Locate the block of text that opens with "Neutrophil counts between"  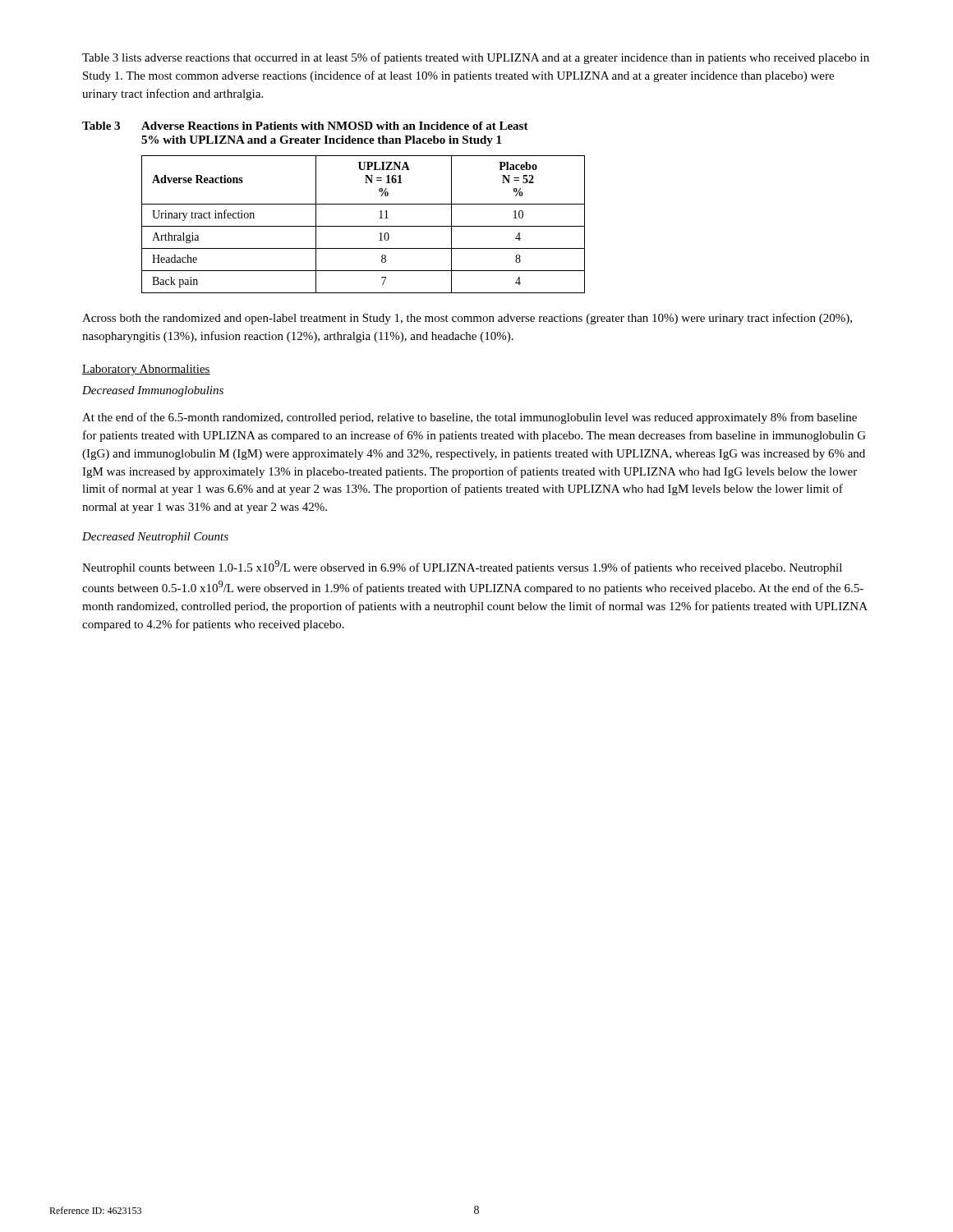pos(476,595)
